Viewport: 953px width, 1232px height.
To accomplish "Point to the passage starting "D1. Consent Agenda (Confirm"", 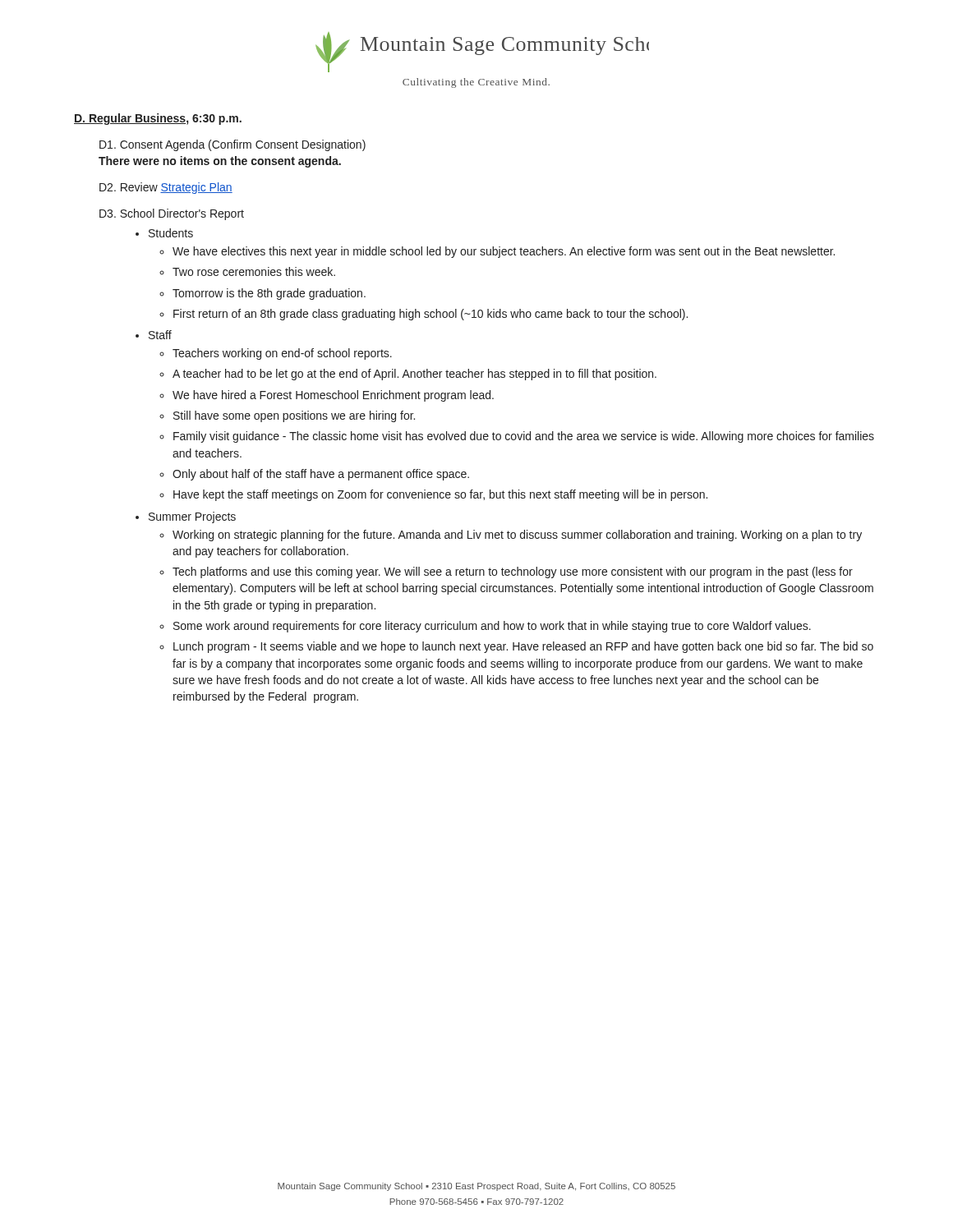I will 232,145.
